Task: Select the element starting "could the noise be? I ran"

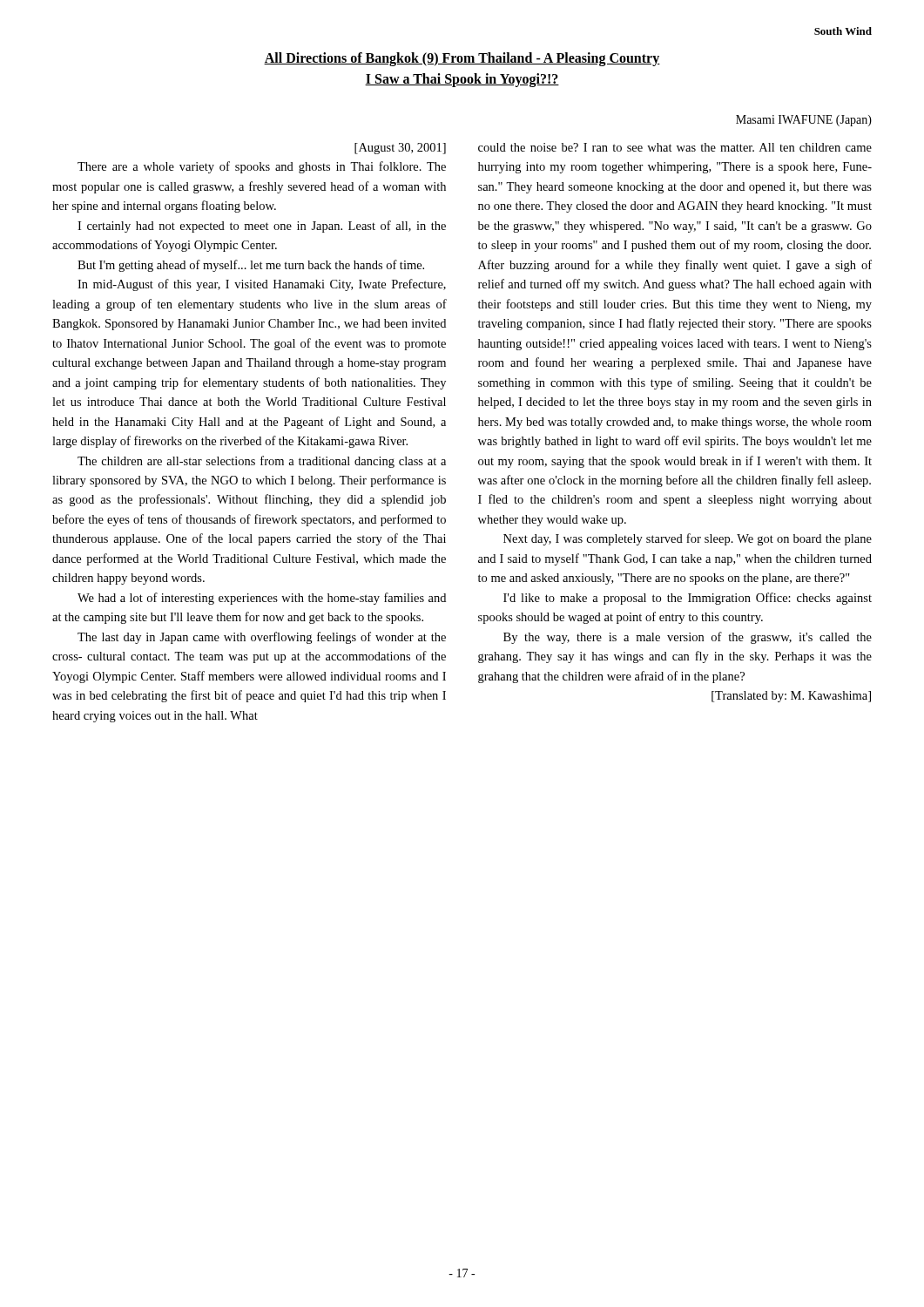Action: pos(675,422)
